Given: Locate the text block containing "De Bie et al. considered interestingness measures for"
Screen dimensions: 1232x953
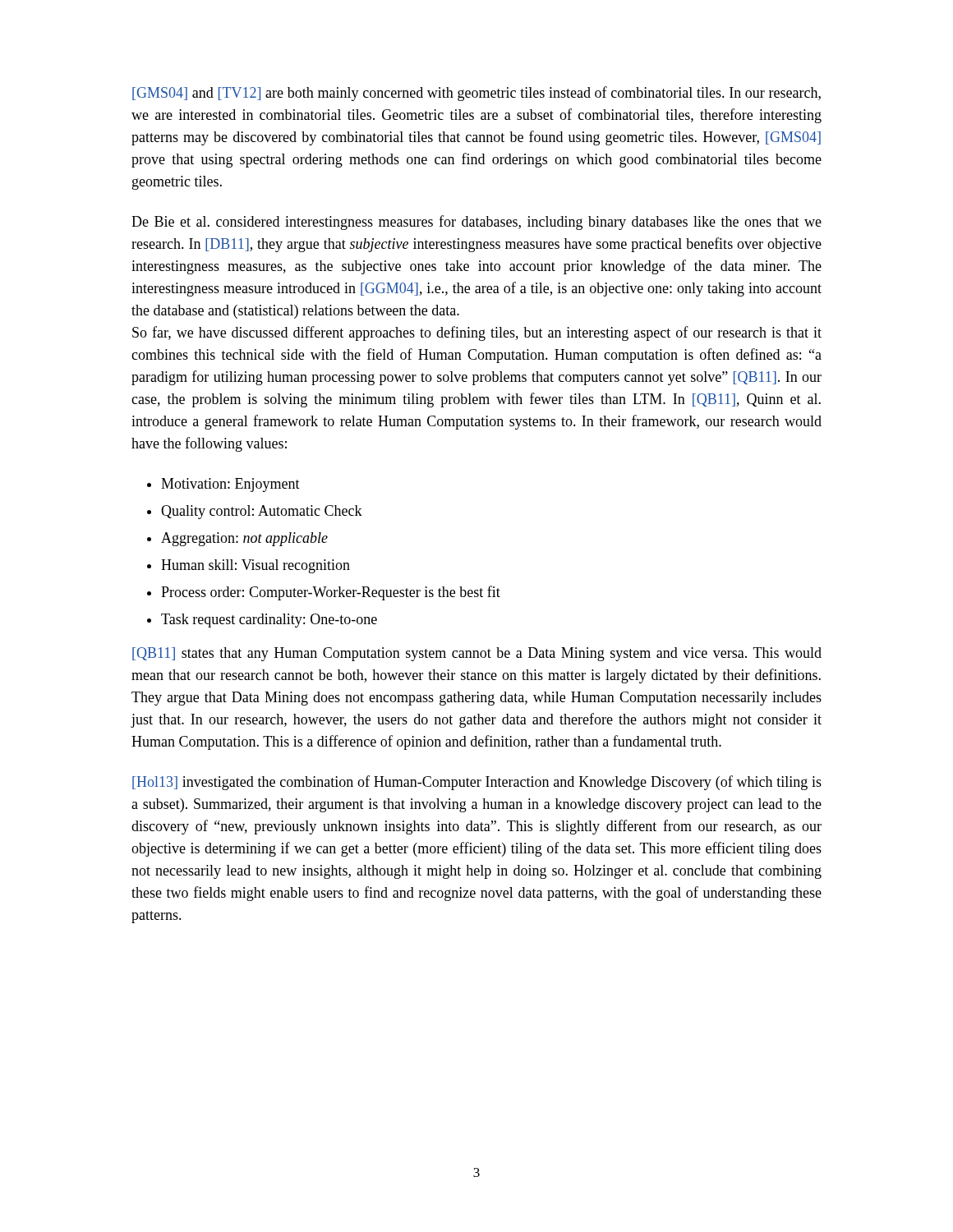Looking at the screenshot, I should [476, 333].
